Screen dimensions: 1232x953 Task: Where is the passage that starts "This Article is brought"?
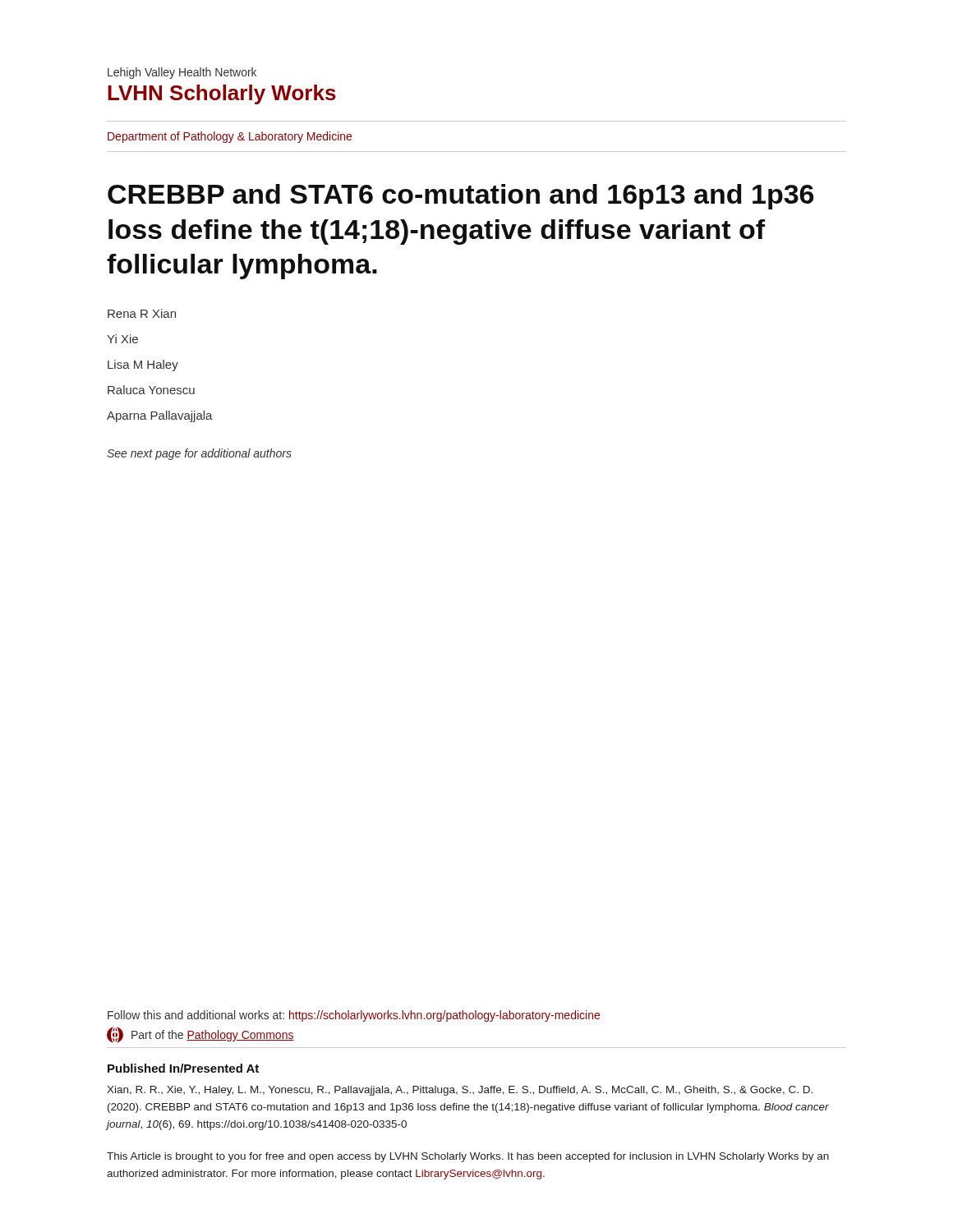coord(476,1166)
